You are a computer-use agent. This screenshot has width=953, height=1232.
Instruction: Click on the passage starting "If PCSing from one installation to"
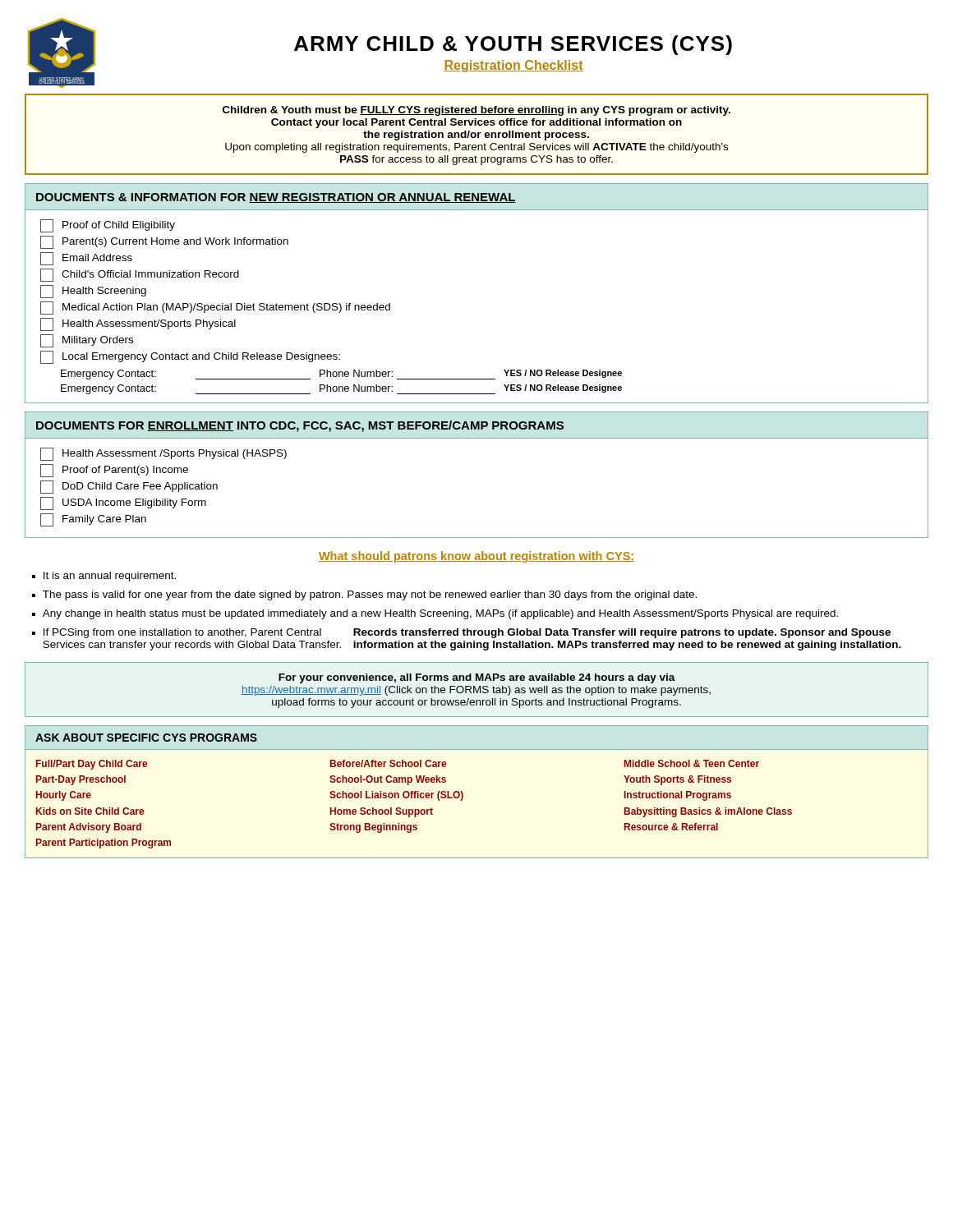point(485,638)
